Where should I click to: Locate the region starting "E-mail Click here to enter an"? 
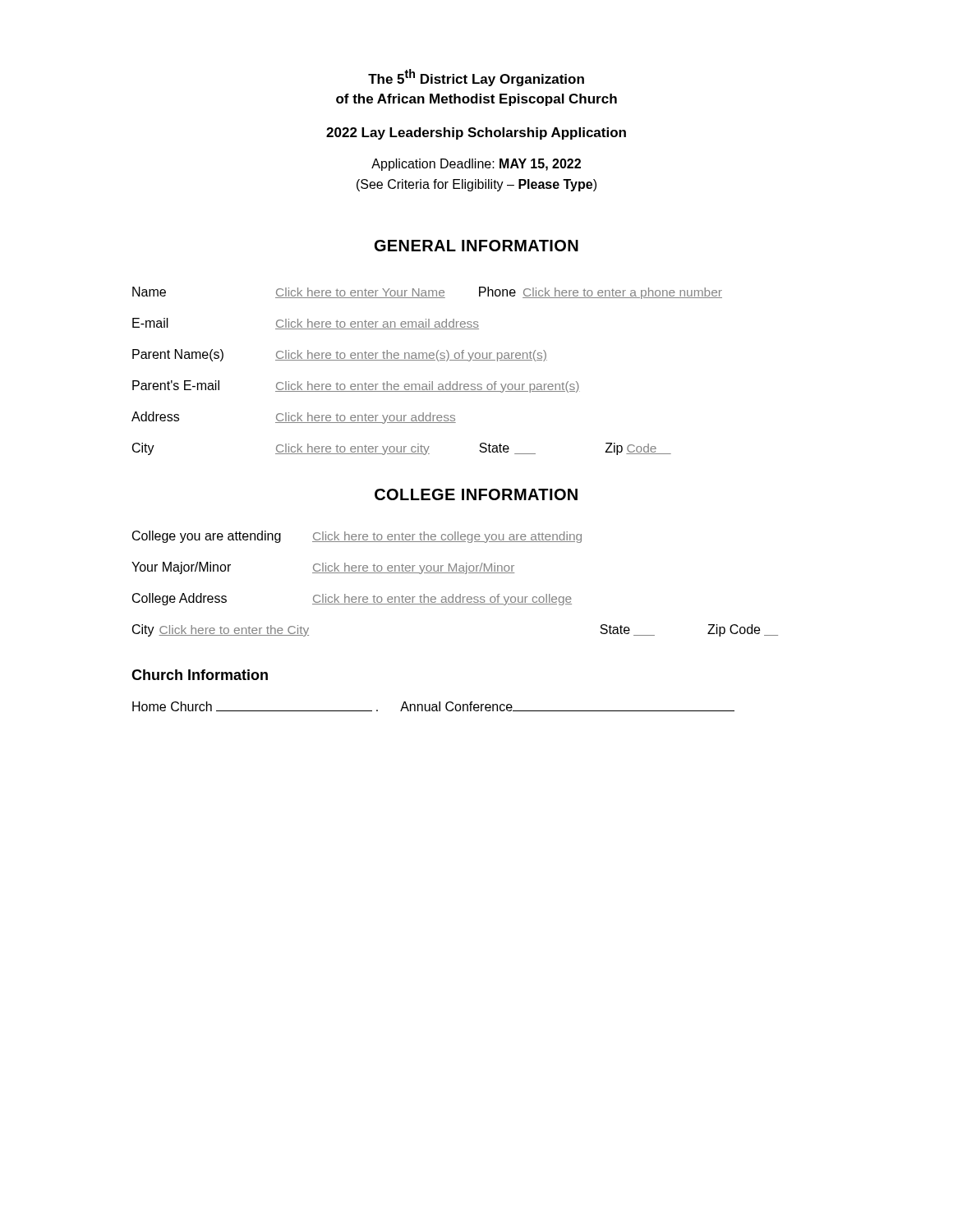[305, 323]
